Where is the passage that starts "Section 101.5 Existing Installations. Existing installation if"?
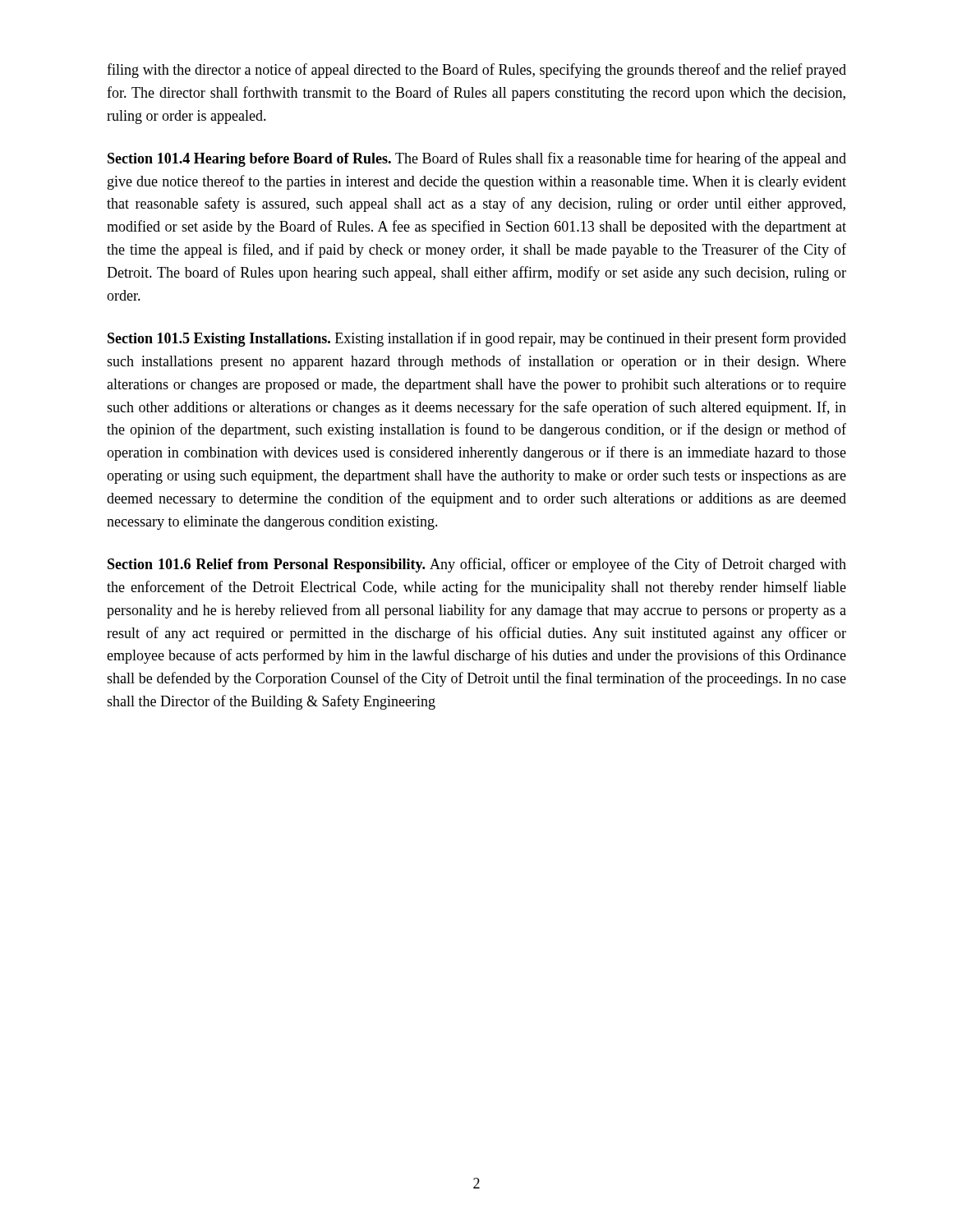The width and height of the screenshot is (953, 1232). [x=476, y=430]
